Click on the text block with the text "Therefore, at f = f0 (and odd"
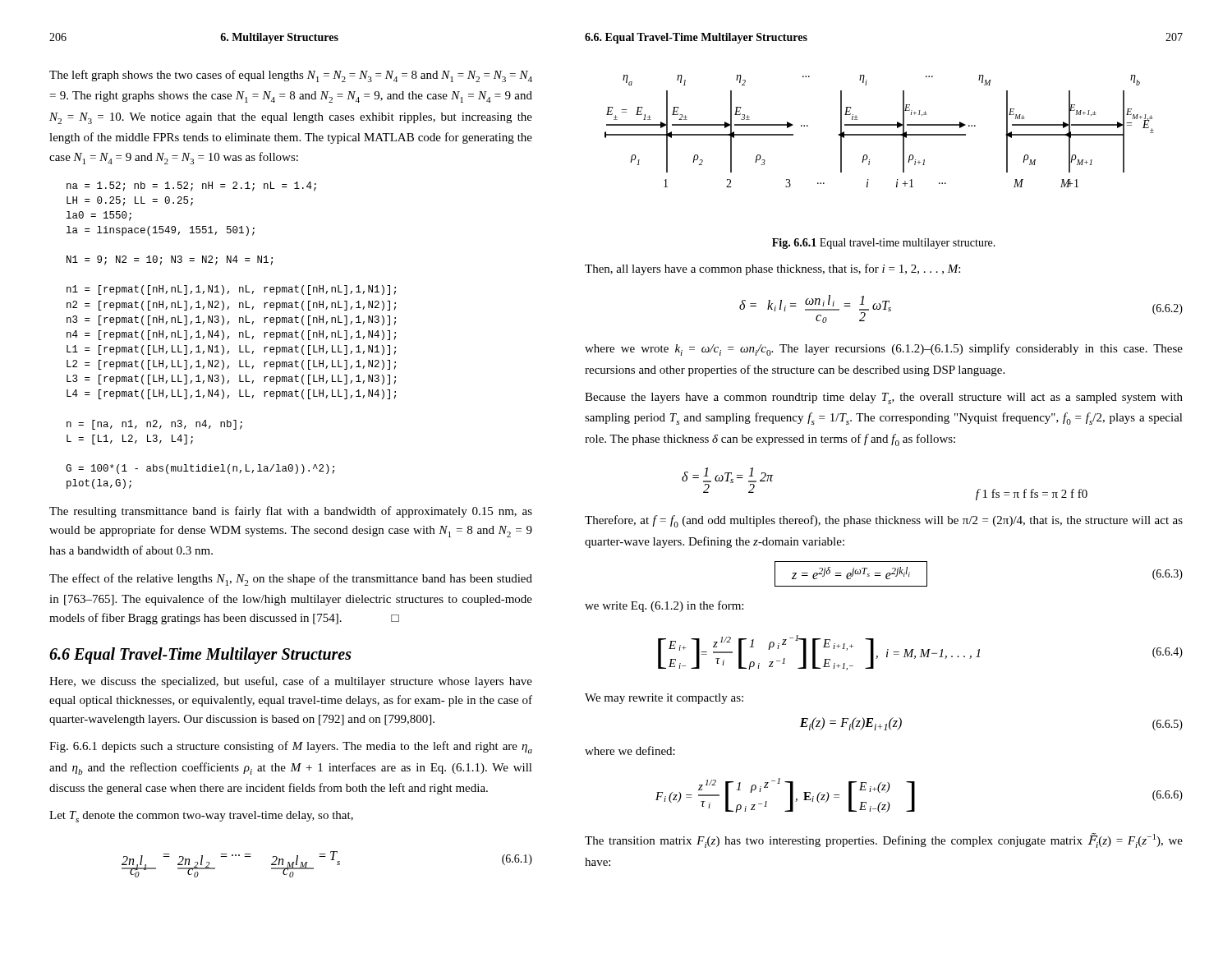The image size is (1232, 953). (x=884, y=531)
